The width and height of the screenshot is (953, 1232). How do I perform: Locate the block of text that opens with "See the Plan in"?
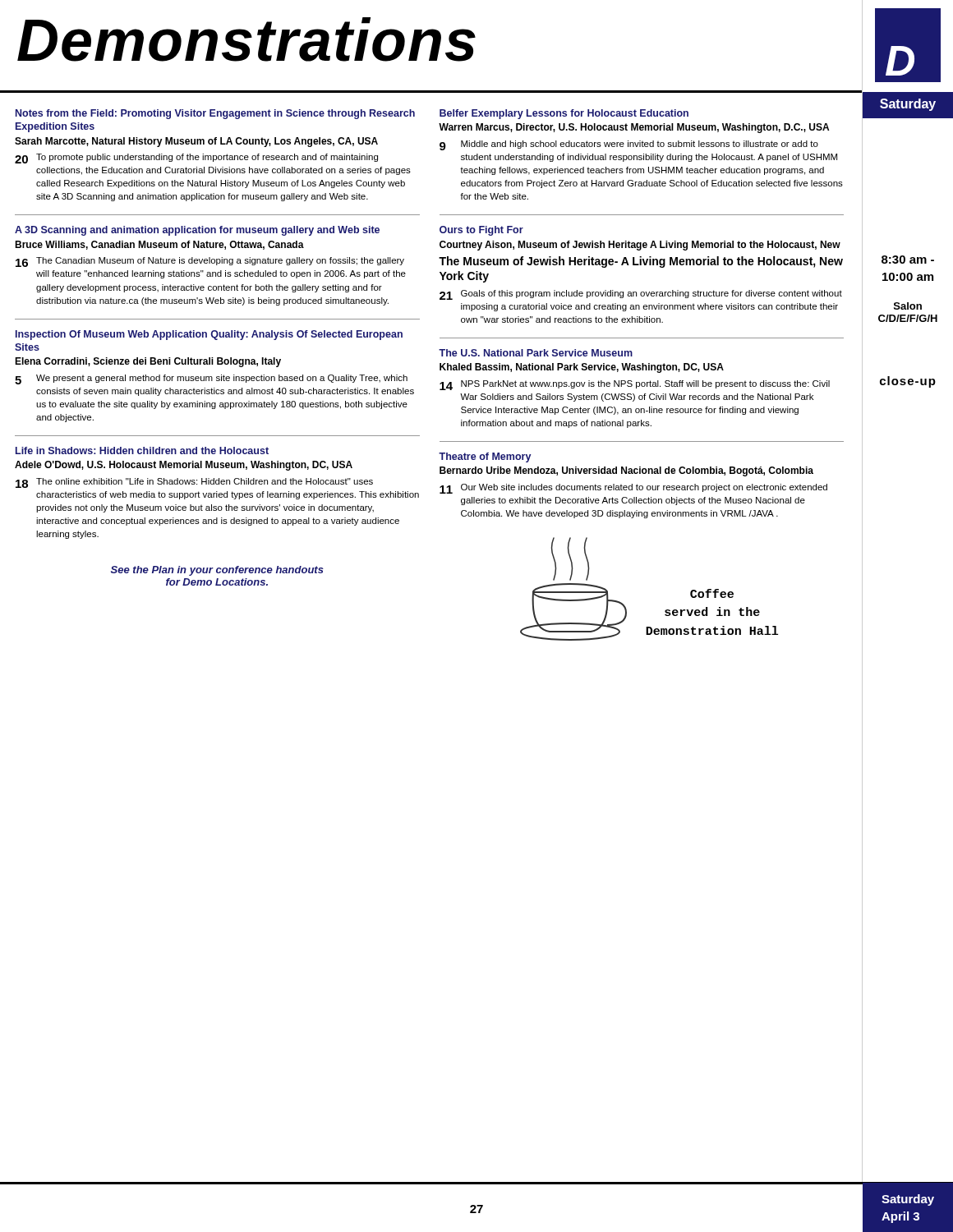(217, 576)
